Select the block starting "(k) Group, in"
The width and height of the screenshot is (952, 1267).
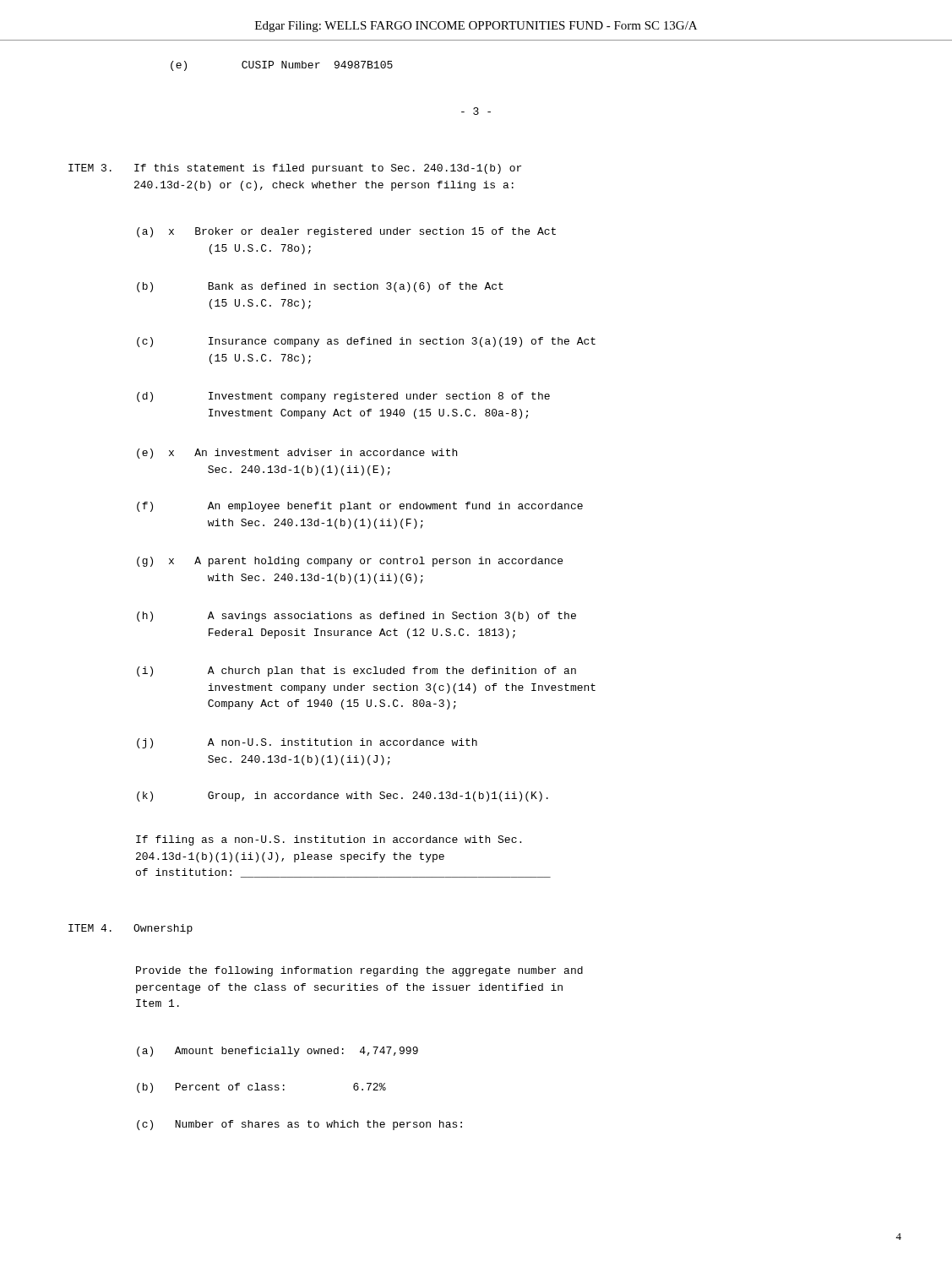point(343,796)
